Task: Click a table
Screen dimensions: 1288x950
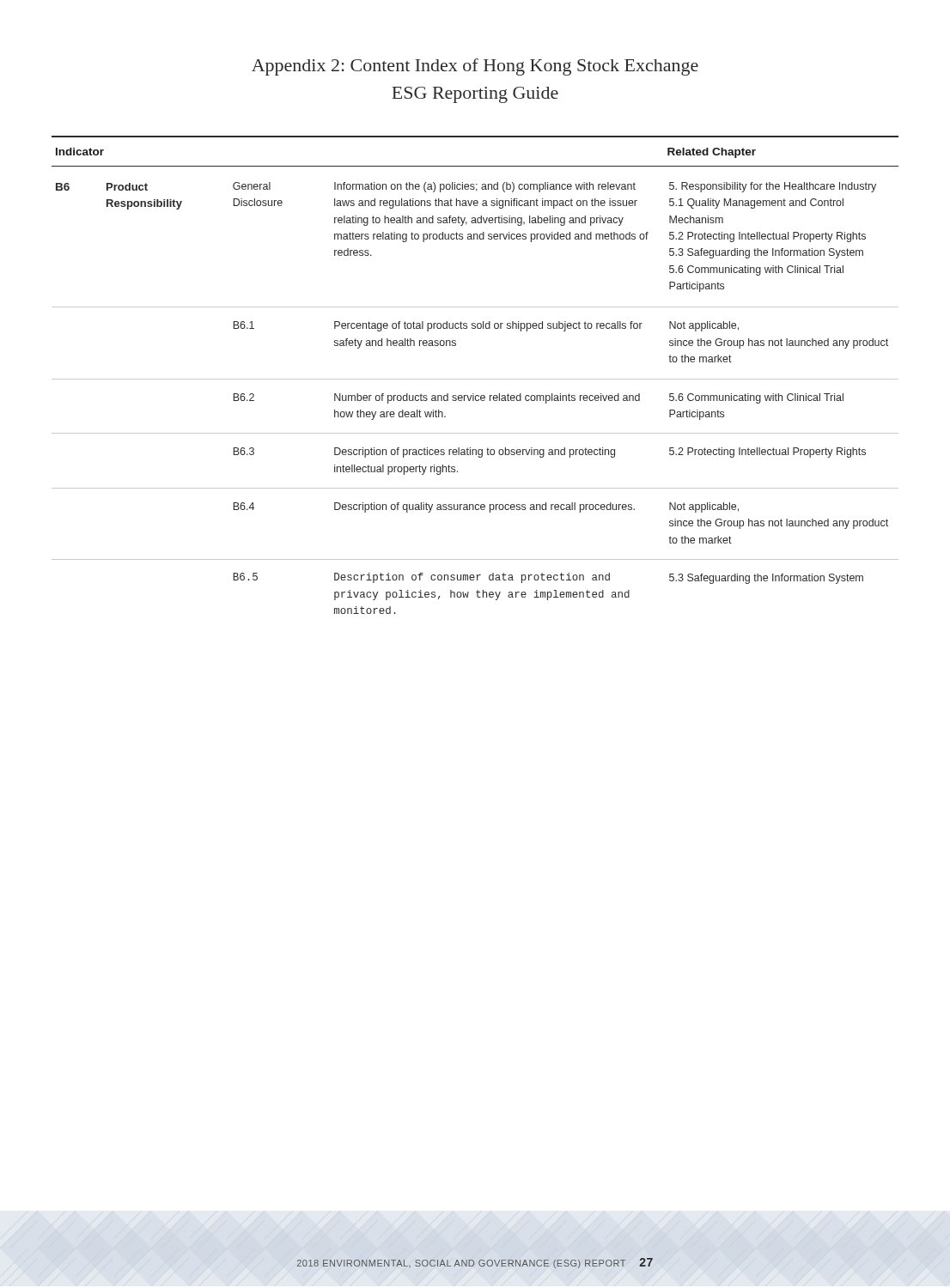Action: 475,384
